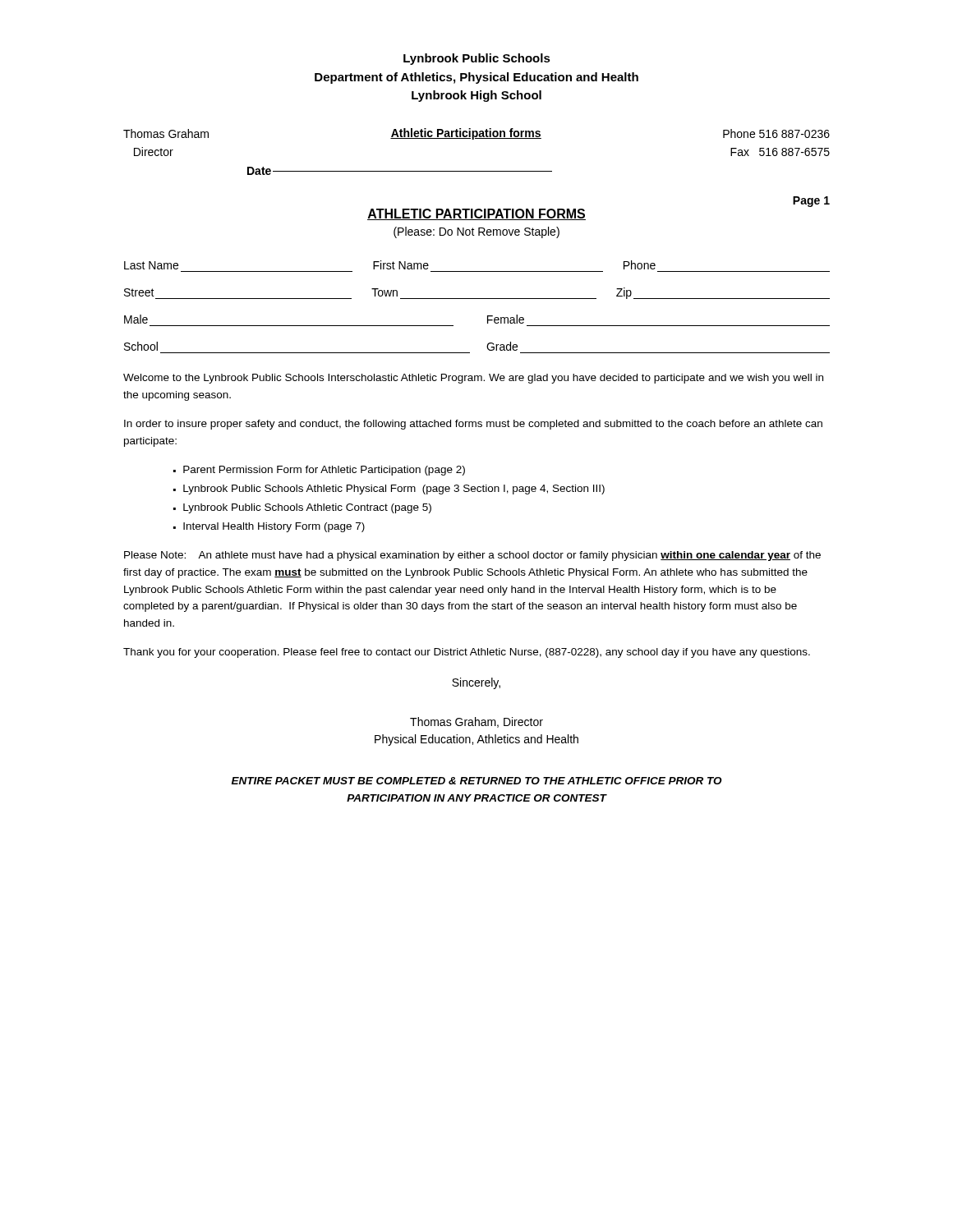Click the passage that begins "Please Note: An"

pos(472,589)
